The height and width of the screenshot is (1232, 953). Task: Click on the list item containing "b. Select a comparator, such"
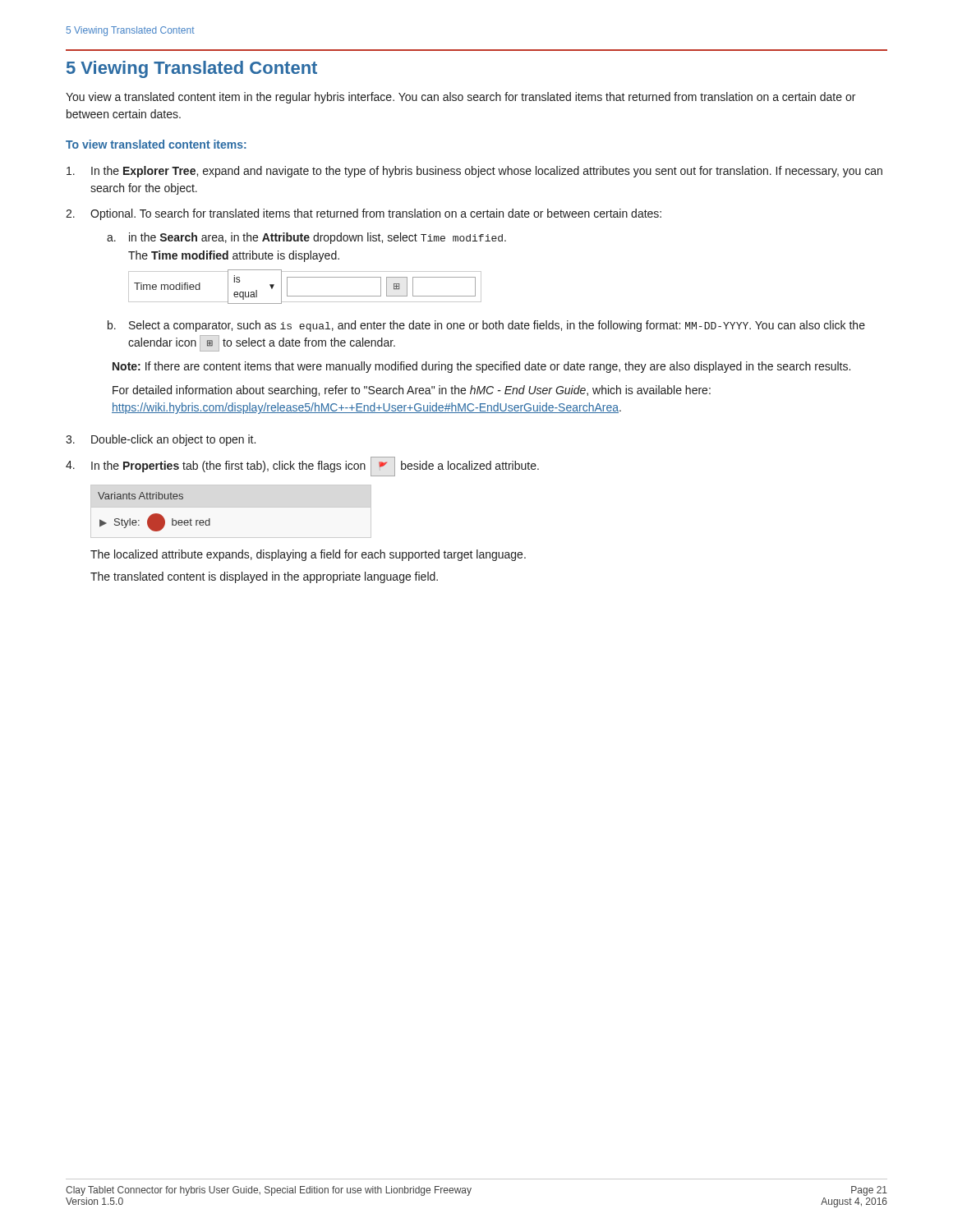pyautogui.click(x=497, y=334)
